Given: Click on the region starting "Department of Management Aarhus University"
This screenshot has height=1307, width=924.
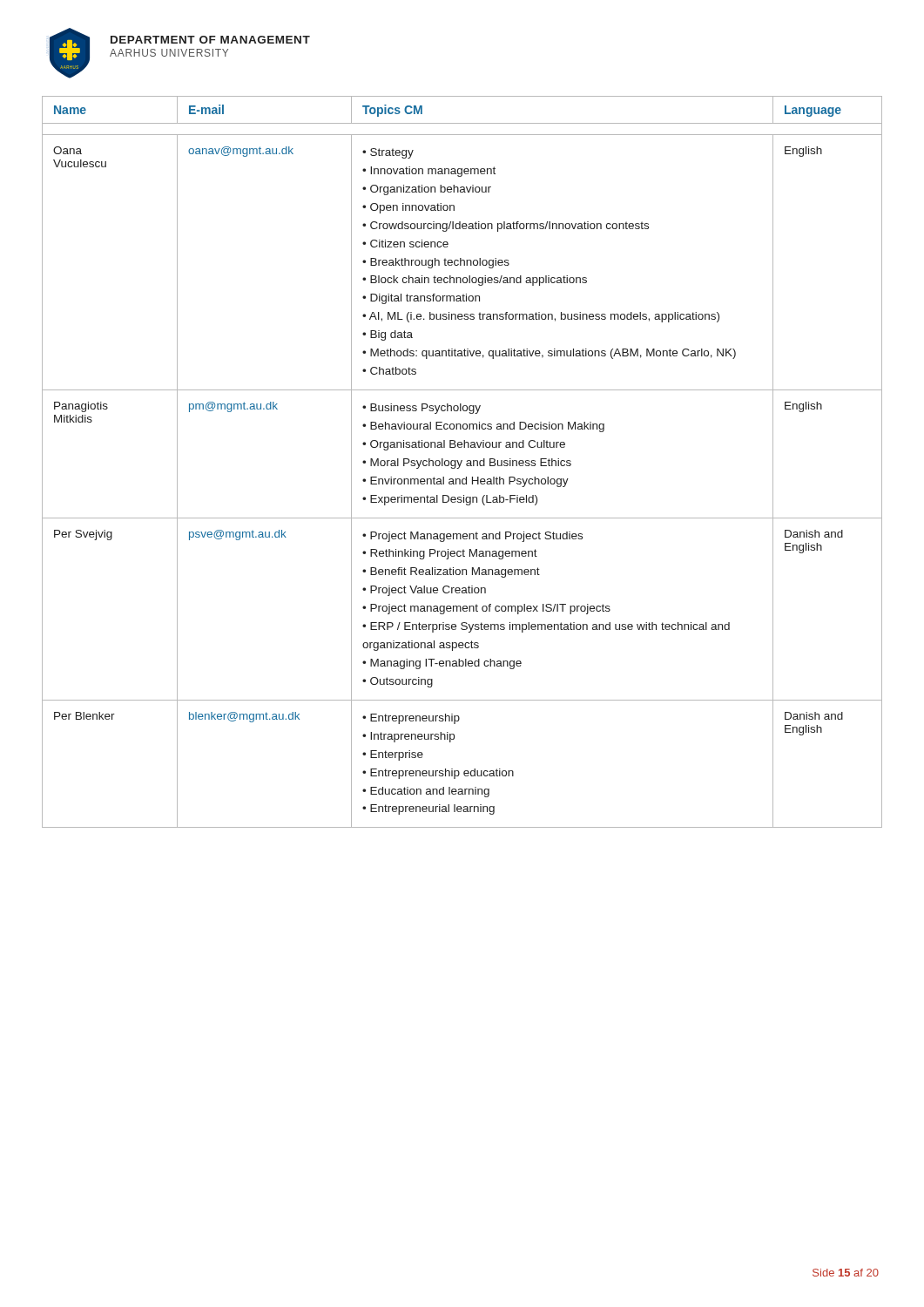Looking at the screenshot, I should (x=210, y=46).
